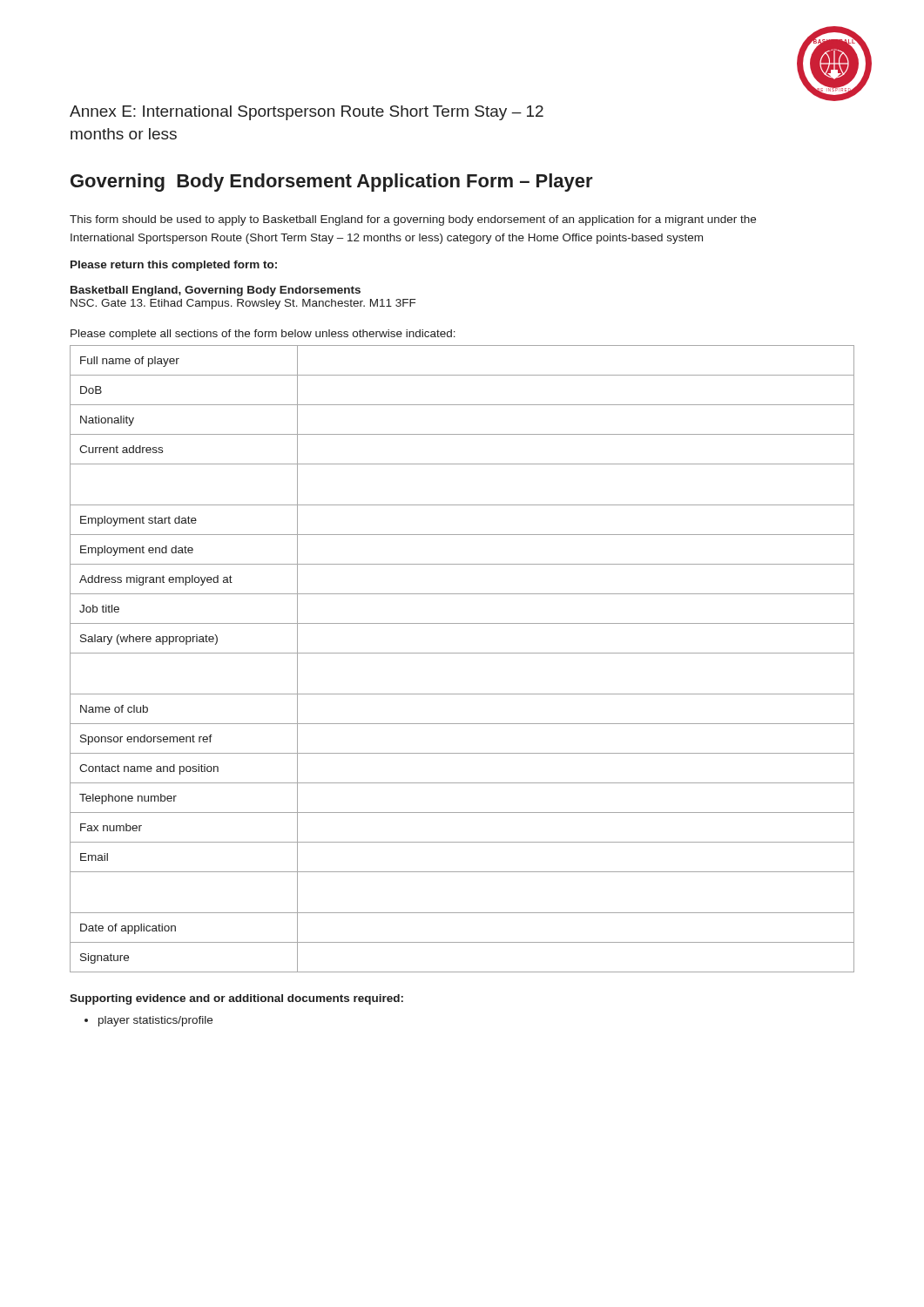Find the text starting "This form should be"

tap(413, 228)
